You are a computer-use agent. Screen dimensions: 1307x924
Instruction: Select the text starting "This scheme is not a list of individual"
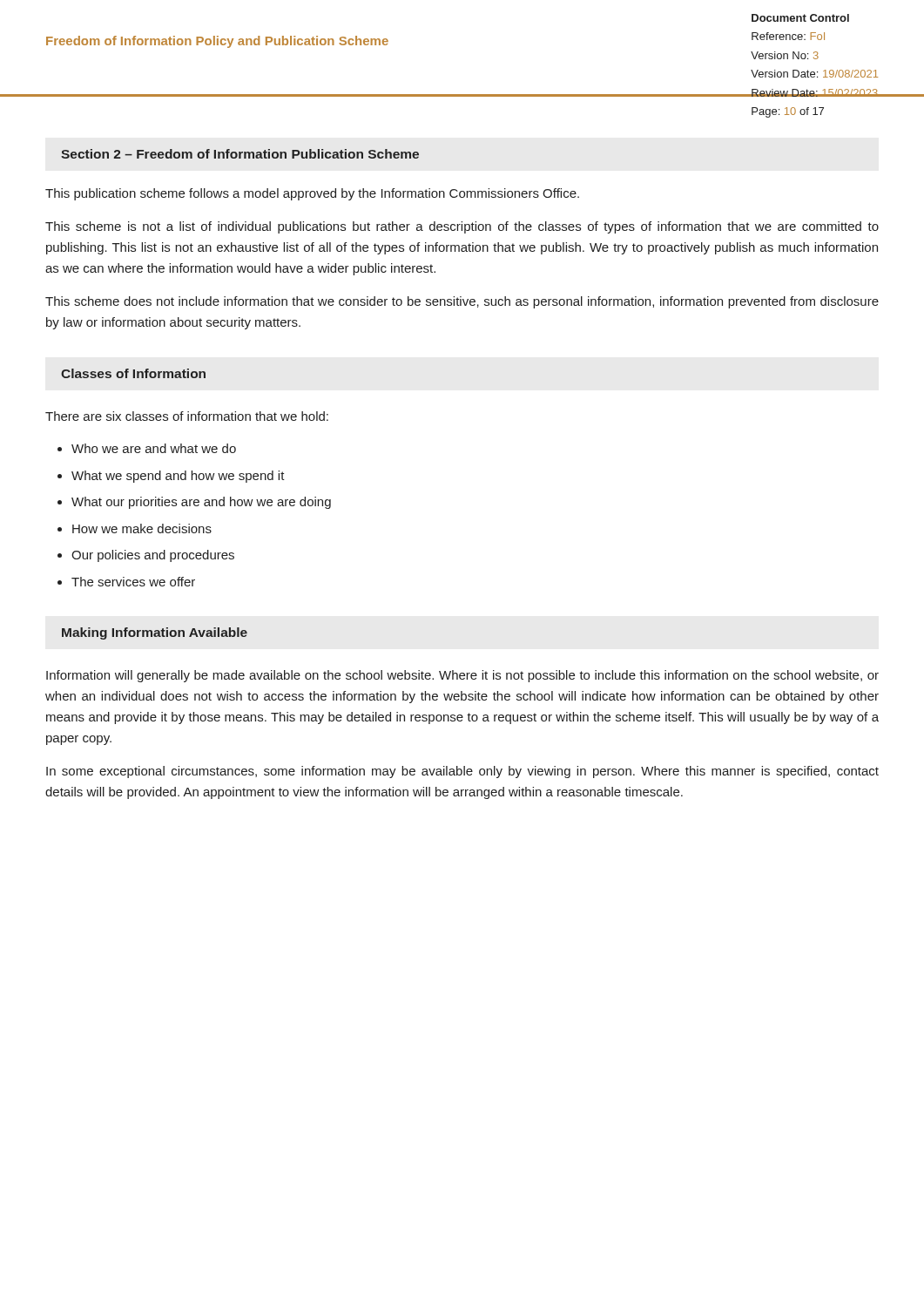click(462, 247)
